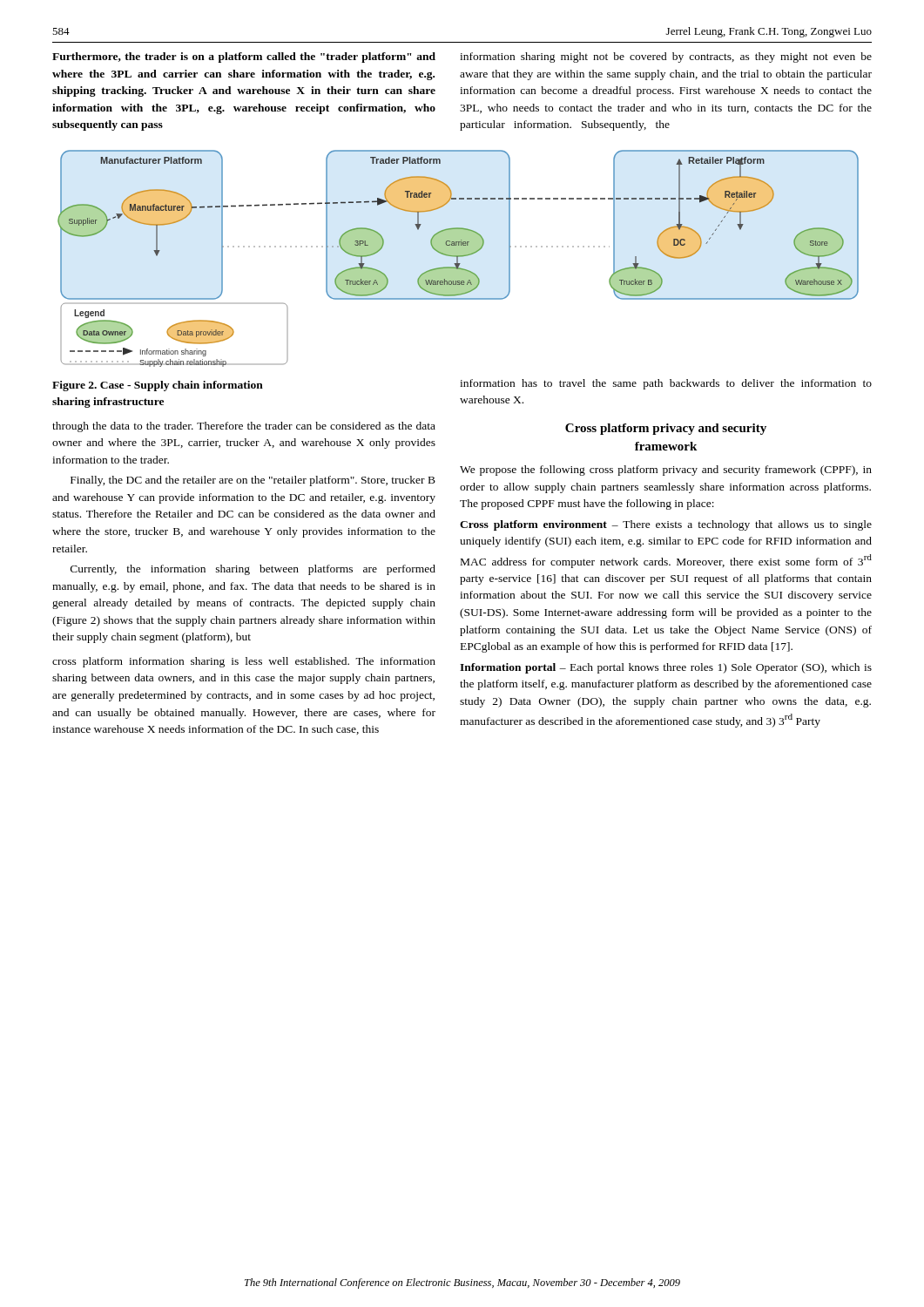Select the text block with the text "cross platform information sharing is less"

click(x=244, y=695)
